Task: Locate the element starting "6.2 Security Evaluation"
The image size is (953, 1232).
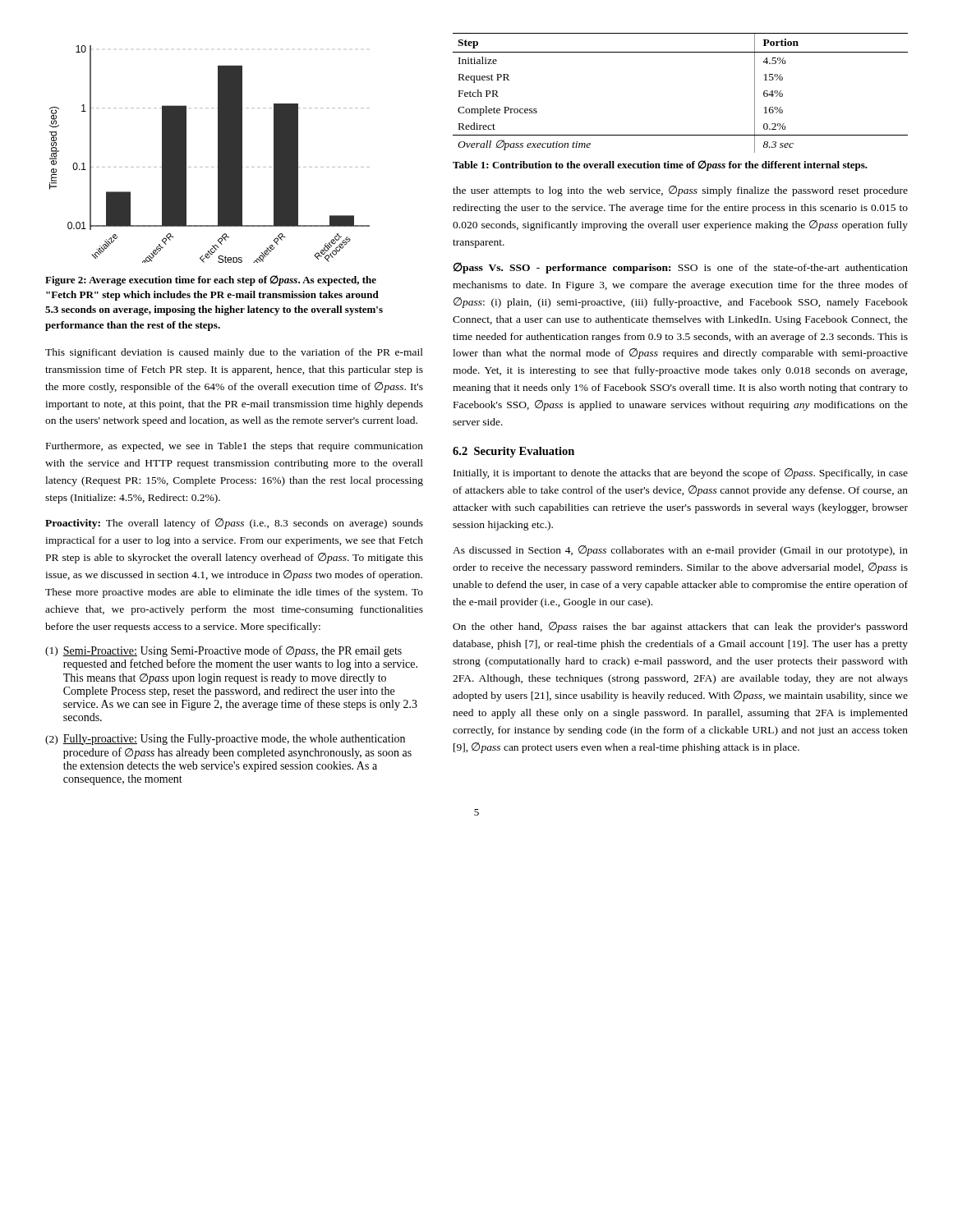Action: (514, 451)
